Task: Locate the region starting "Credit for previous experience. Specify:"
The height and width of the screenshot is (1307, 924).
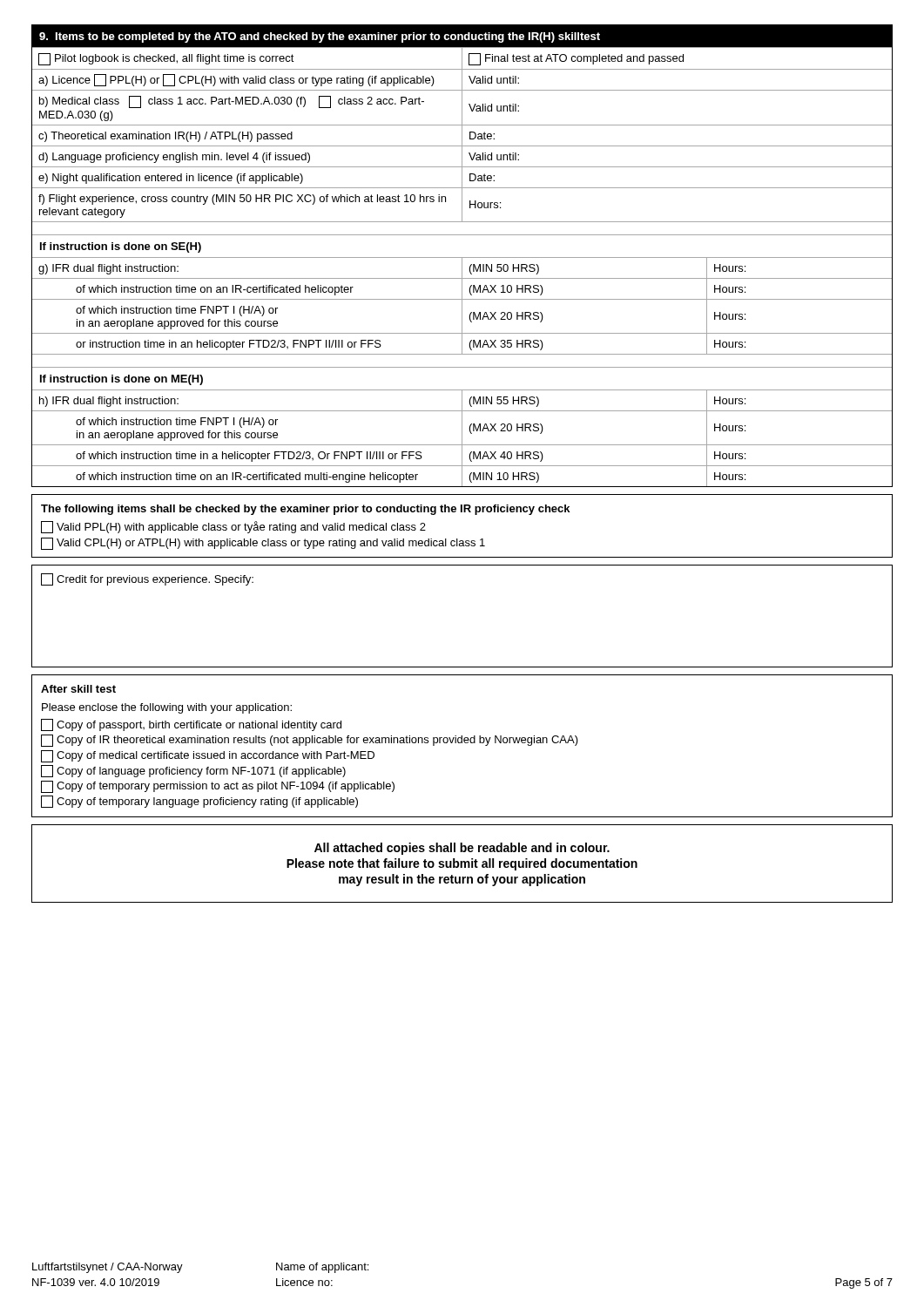Action: click(x=148, y=579)
